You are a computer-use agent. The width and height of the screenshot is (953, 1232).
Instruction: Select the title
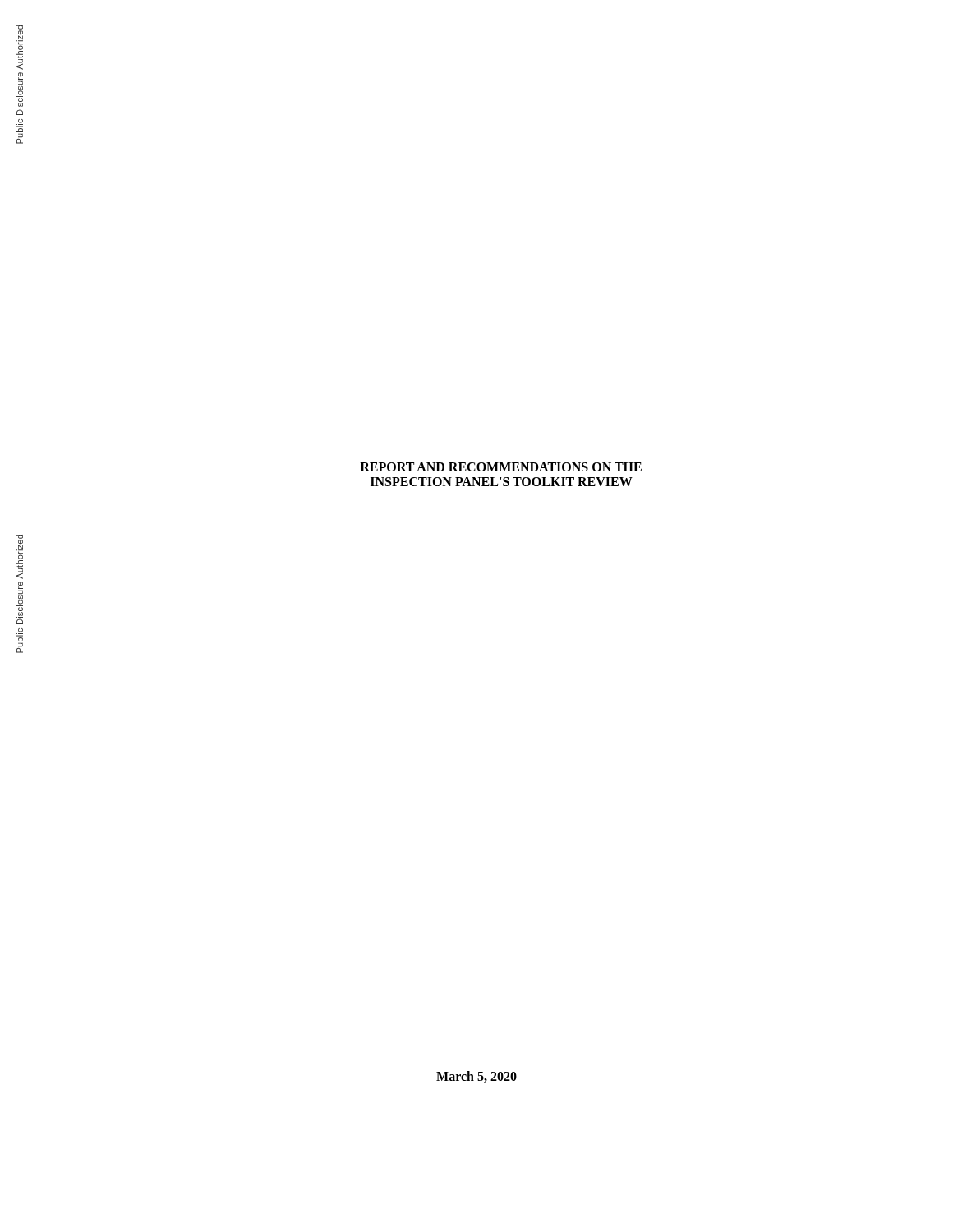[x=501, y=474]
